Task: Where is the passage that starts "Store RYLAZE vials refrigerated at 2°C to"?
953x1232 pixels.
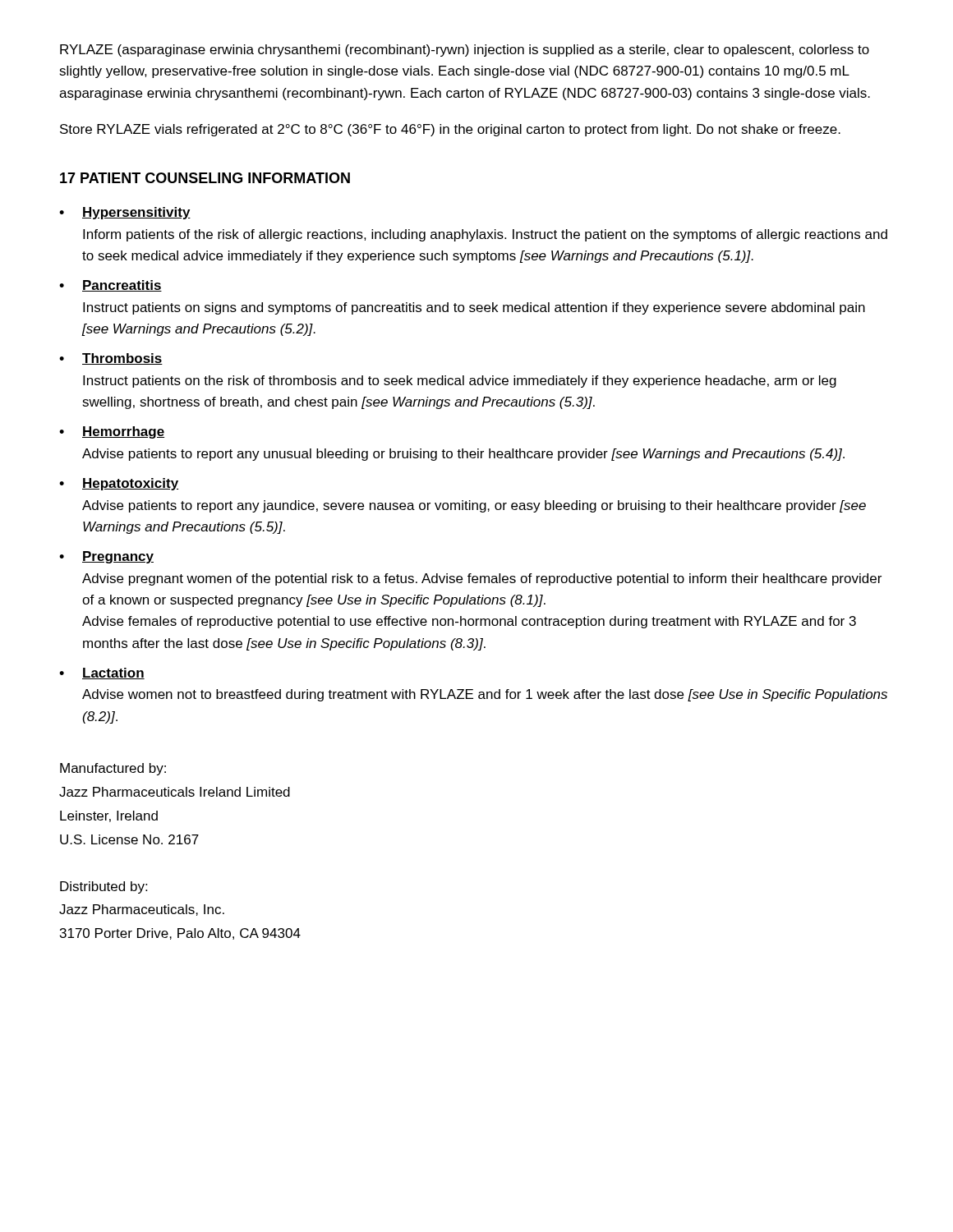Action: 450,129
